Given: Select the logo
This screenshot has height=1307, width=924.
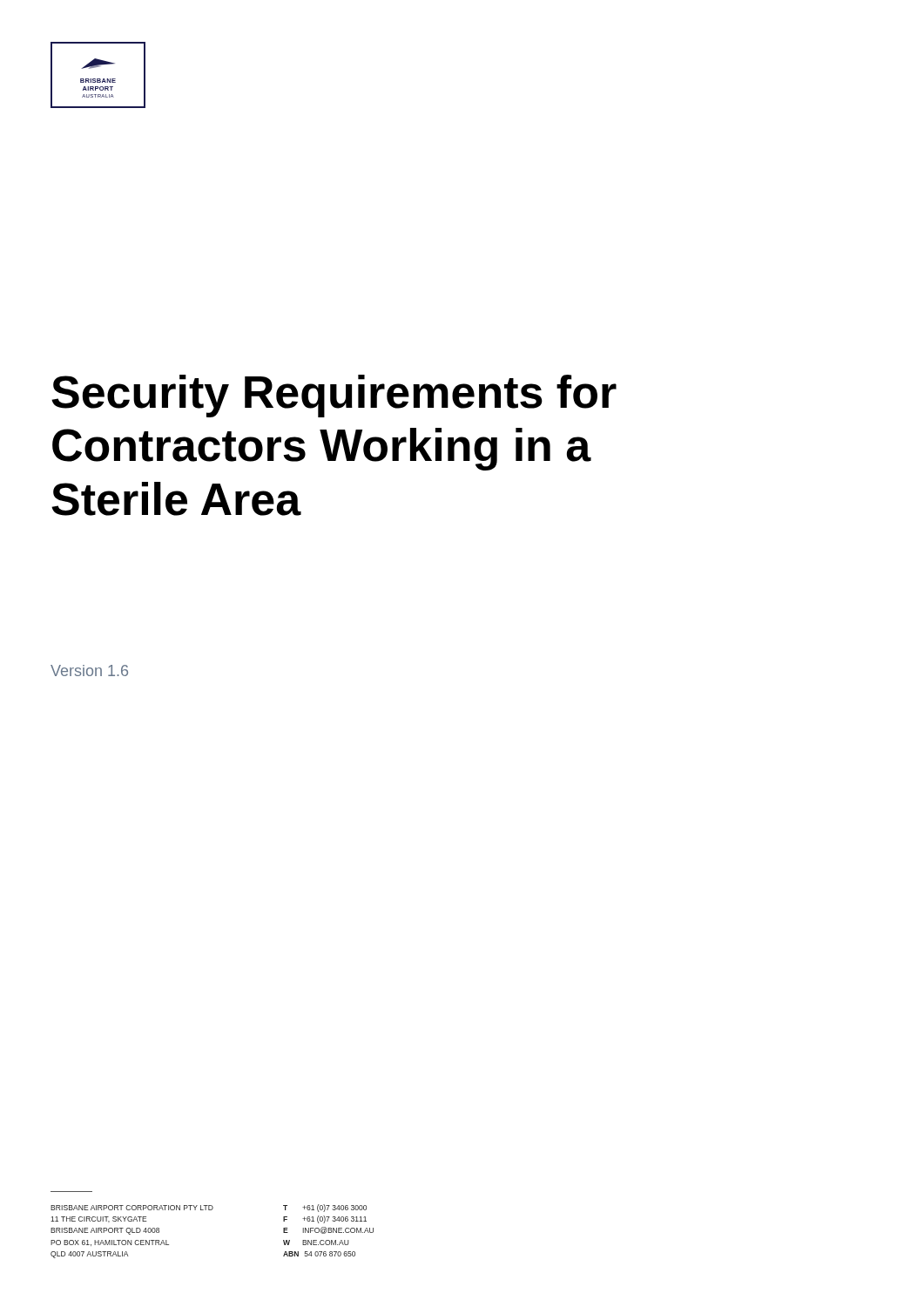Looking at the screenshot, I should coord(98,75).
